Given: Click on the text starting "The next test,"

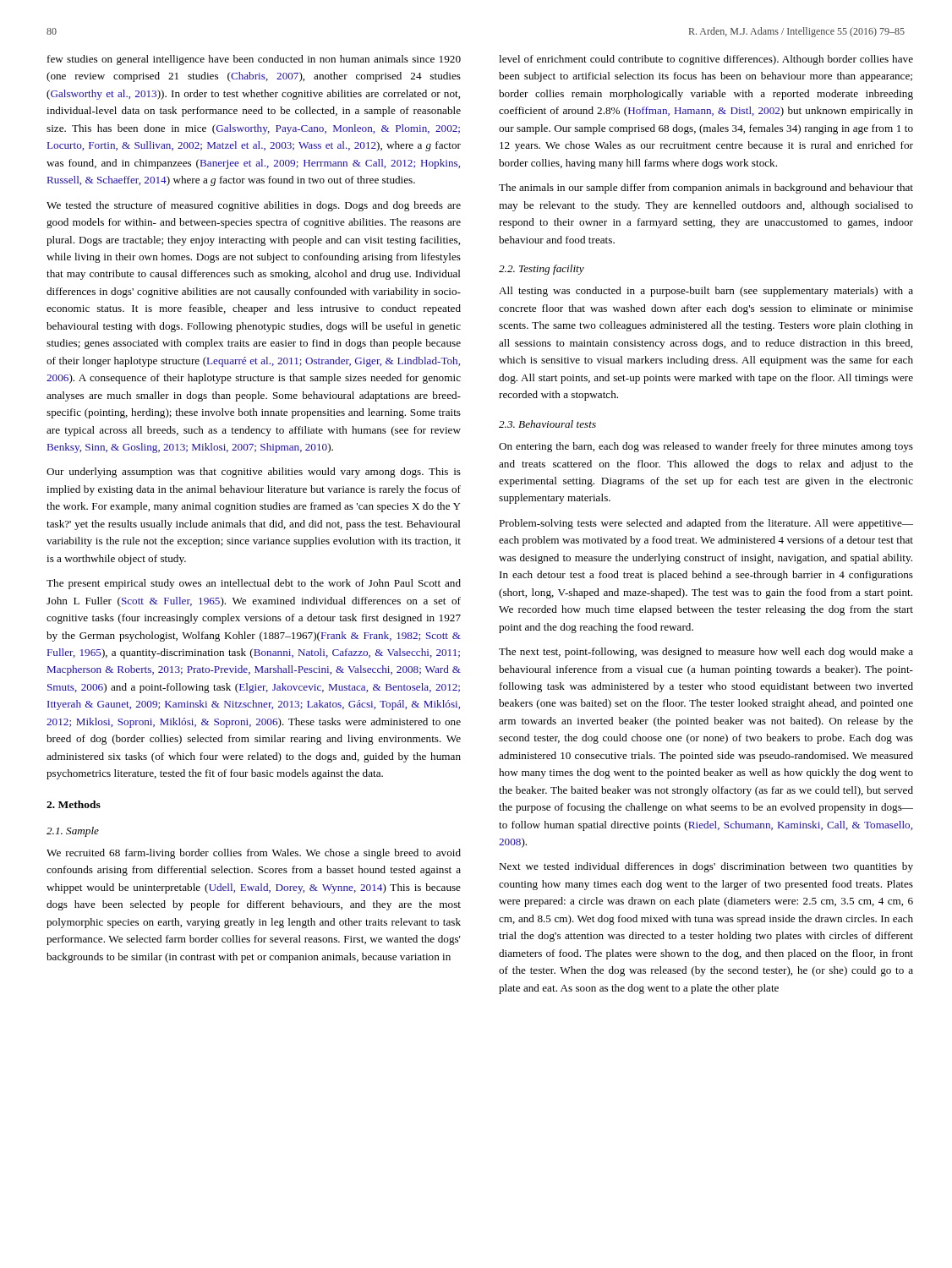Looking at the screenshot, I should (706, 746).
